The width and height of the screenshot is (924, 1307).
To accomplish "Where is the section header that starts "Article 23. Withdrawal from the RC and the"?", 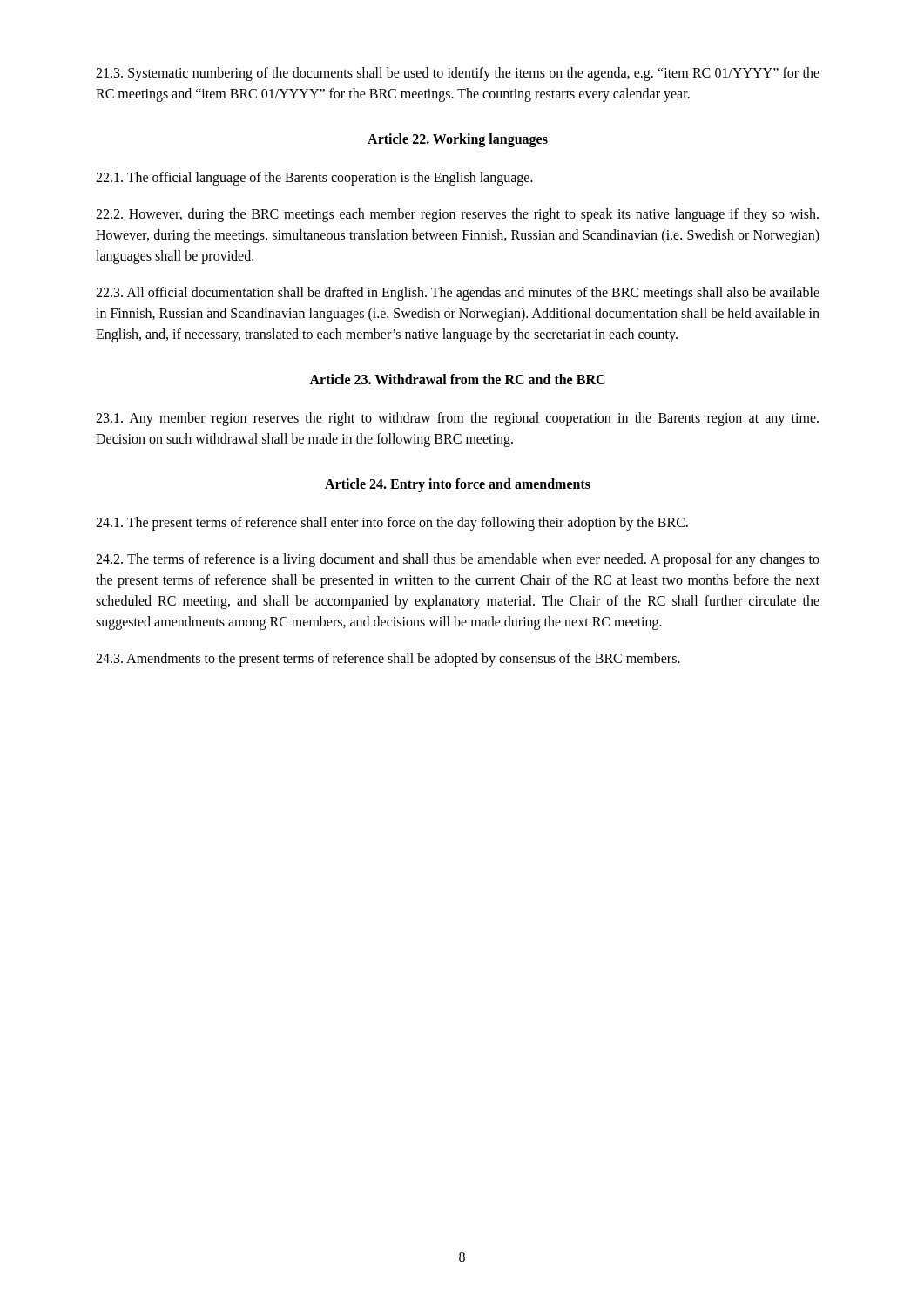I will [458, 379].
